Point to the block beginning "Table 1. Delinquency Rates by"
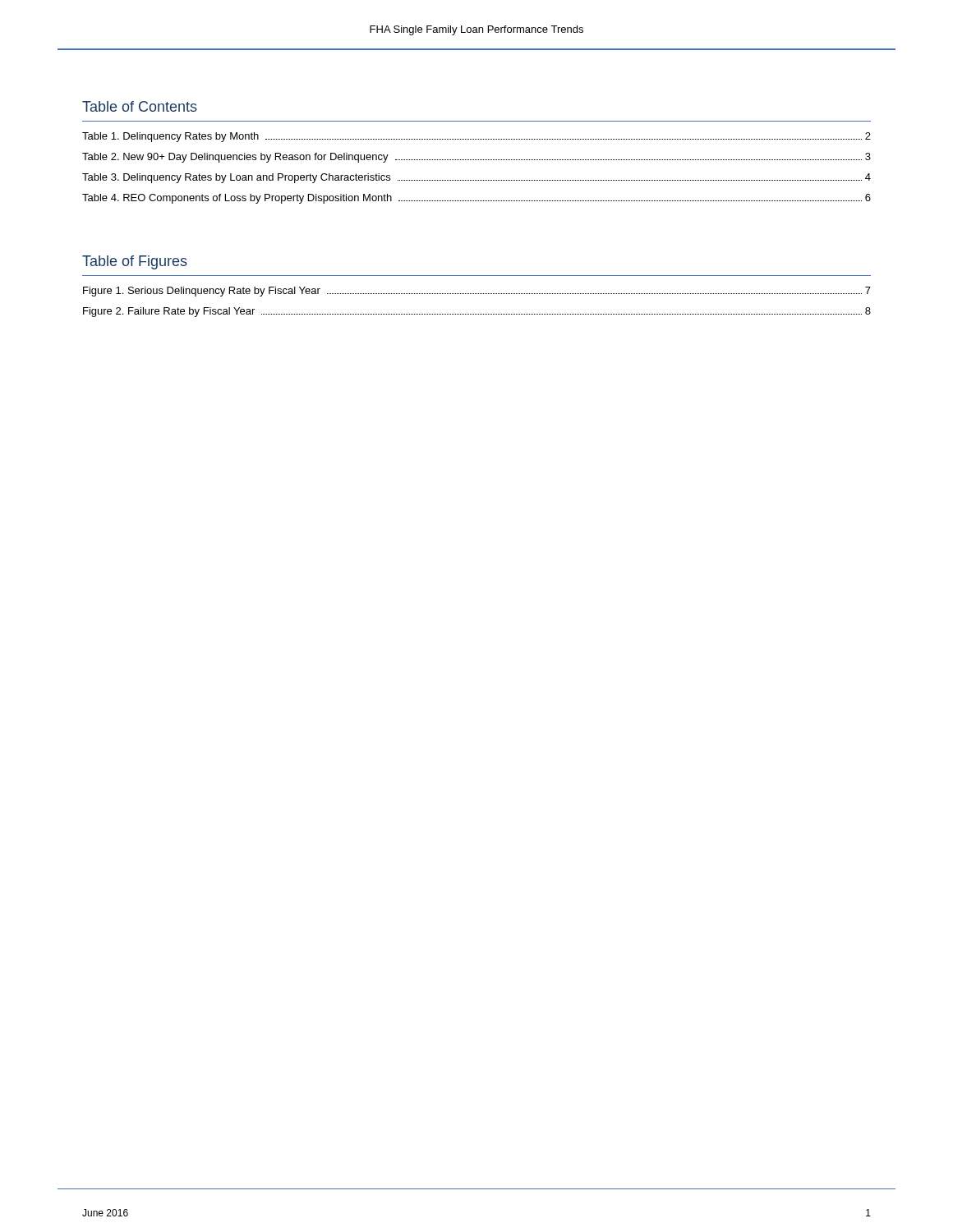This screenshot has width=953, height=1232. click(x=476, y=136)
